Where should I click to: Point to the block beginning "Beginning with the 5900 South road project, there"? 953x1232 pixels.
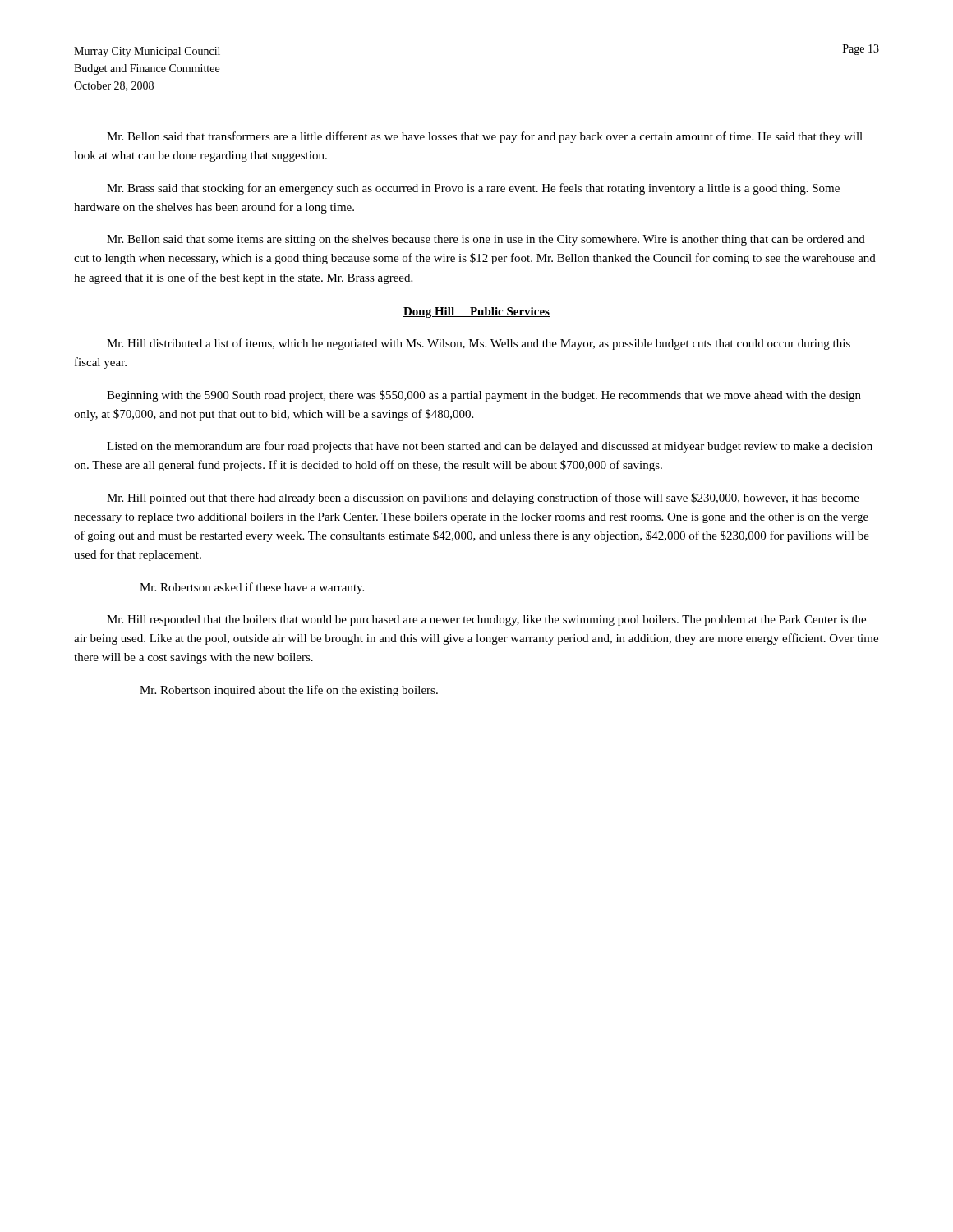[467, 404]
